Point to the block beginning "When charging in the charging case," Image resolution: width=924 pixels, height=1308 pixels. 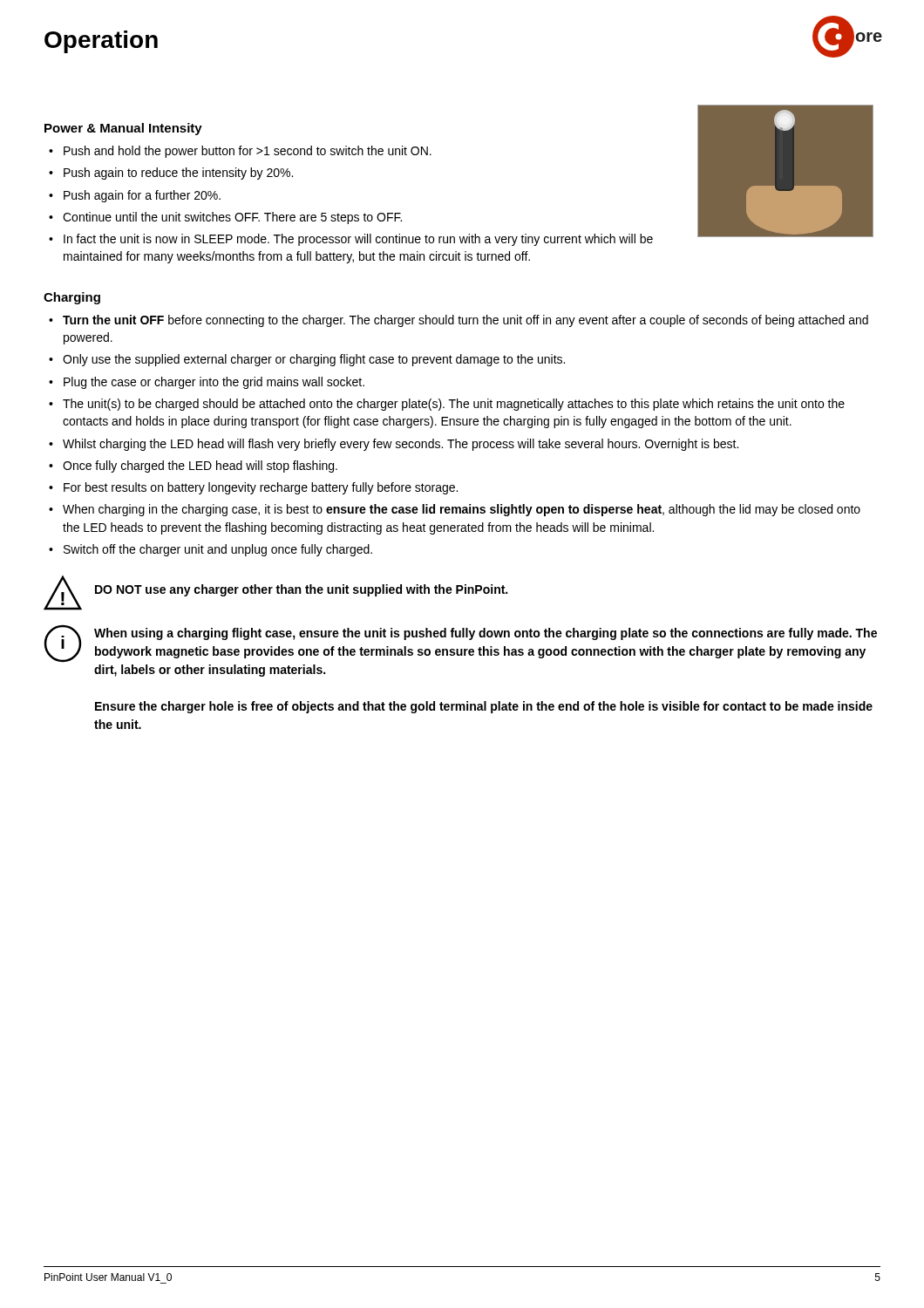(462, 518)
